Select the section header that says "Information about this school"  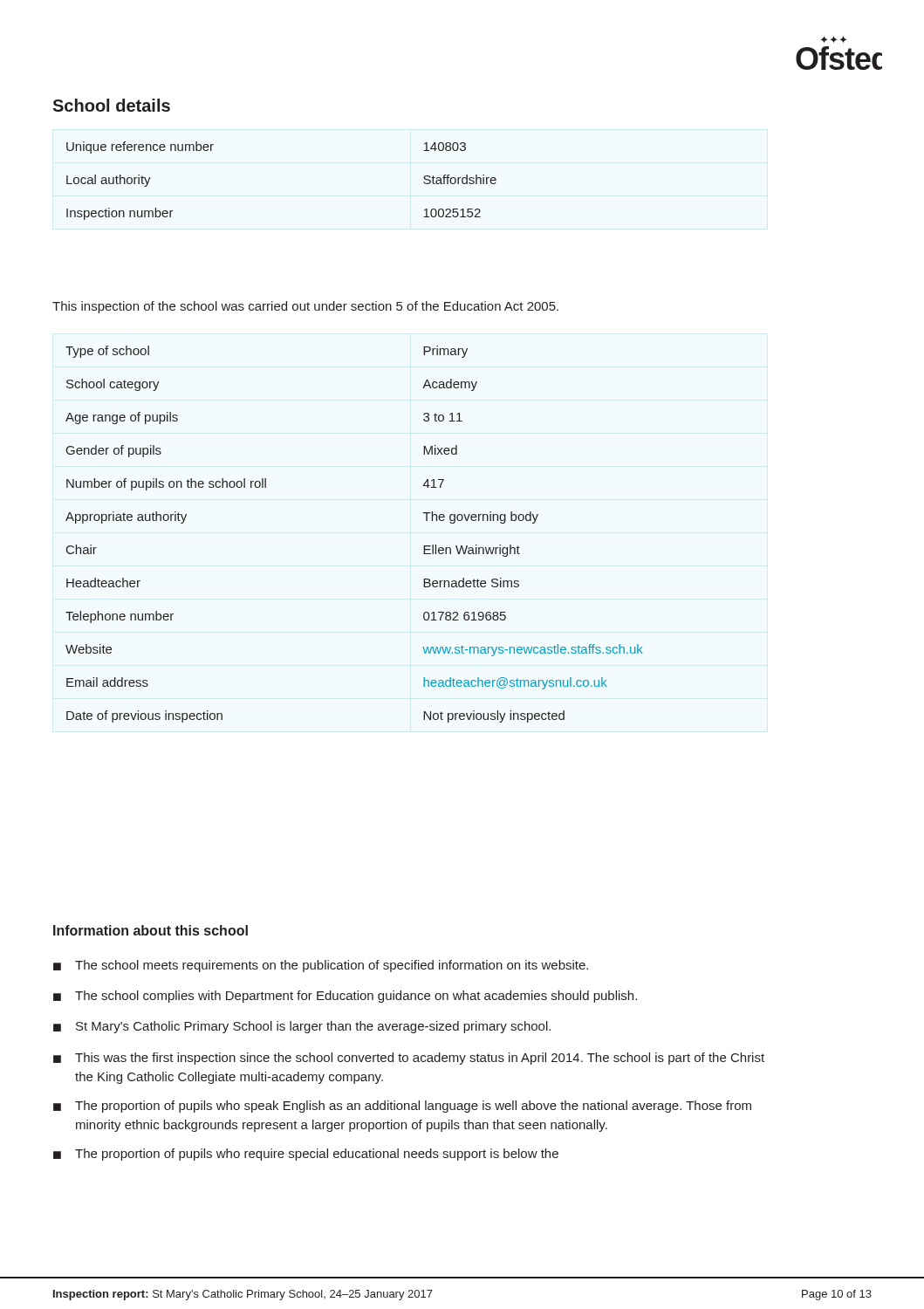(x=150, y=931)
